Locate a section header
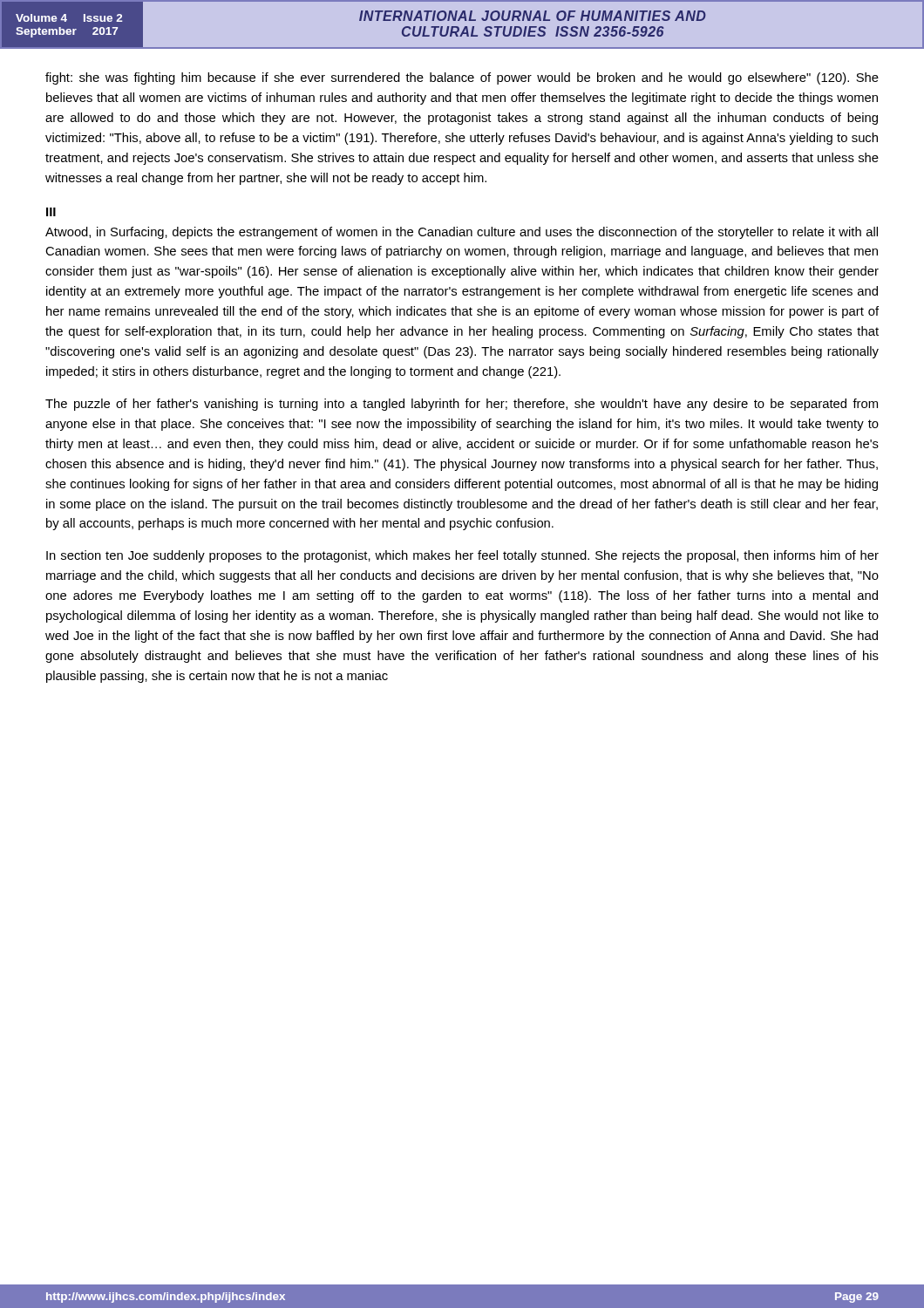 click(51, 211)
